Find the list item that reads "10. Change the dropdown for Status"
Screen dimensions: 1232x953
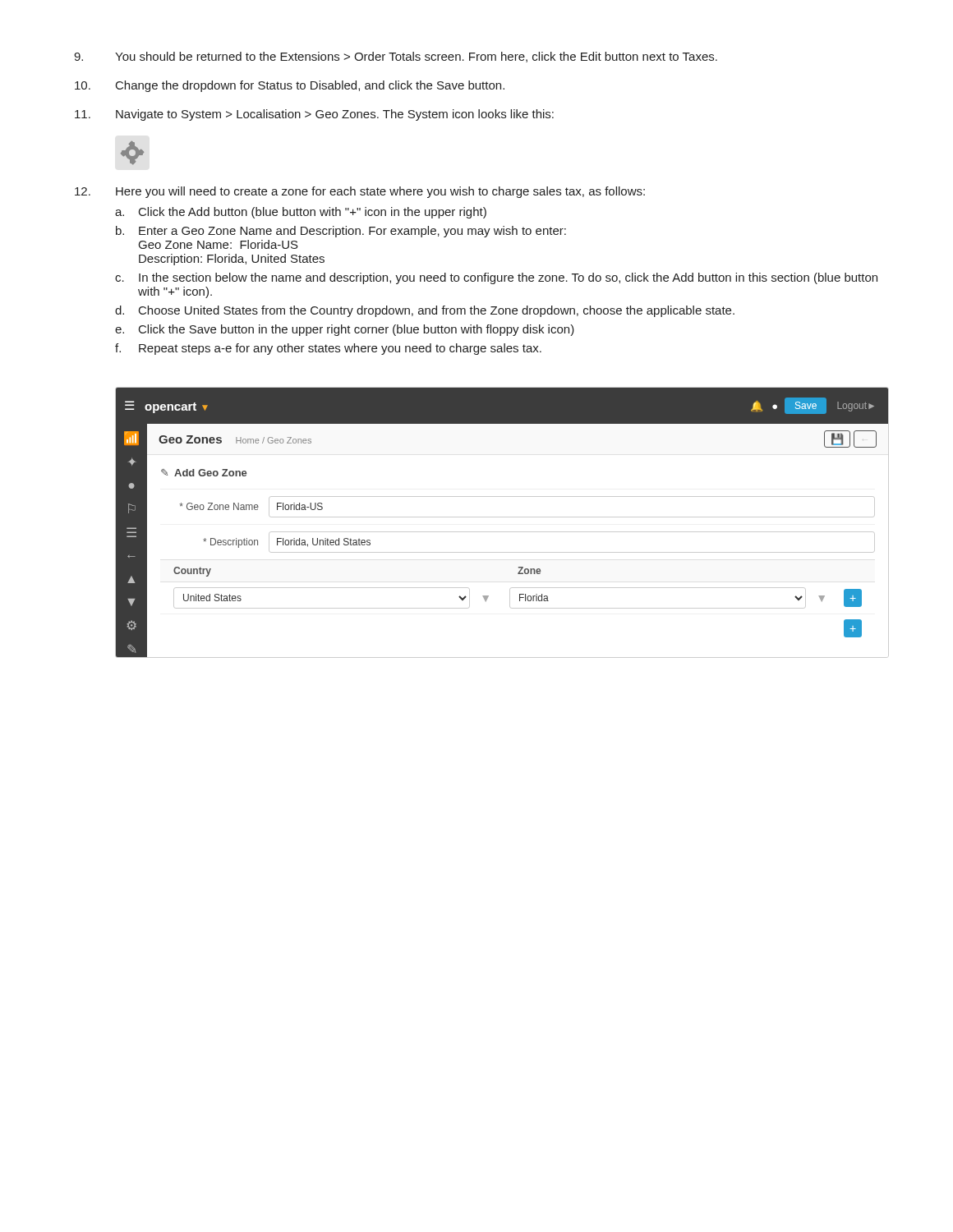[476, 85]
